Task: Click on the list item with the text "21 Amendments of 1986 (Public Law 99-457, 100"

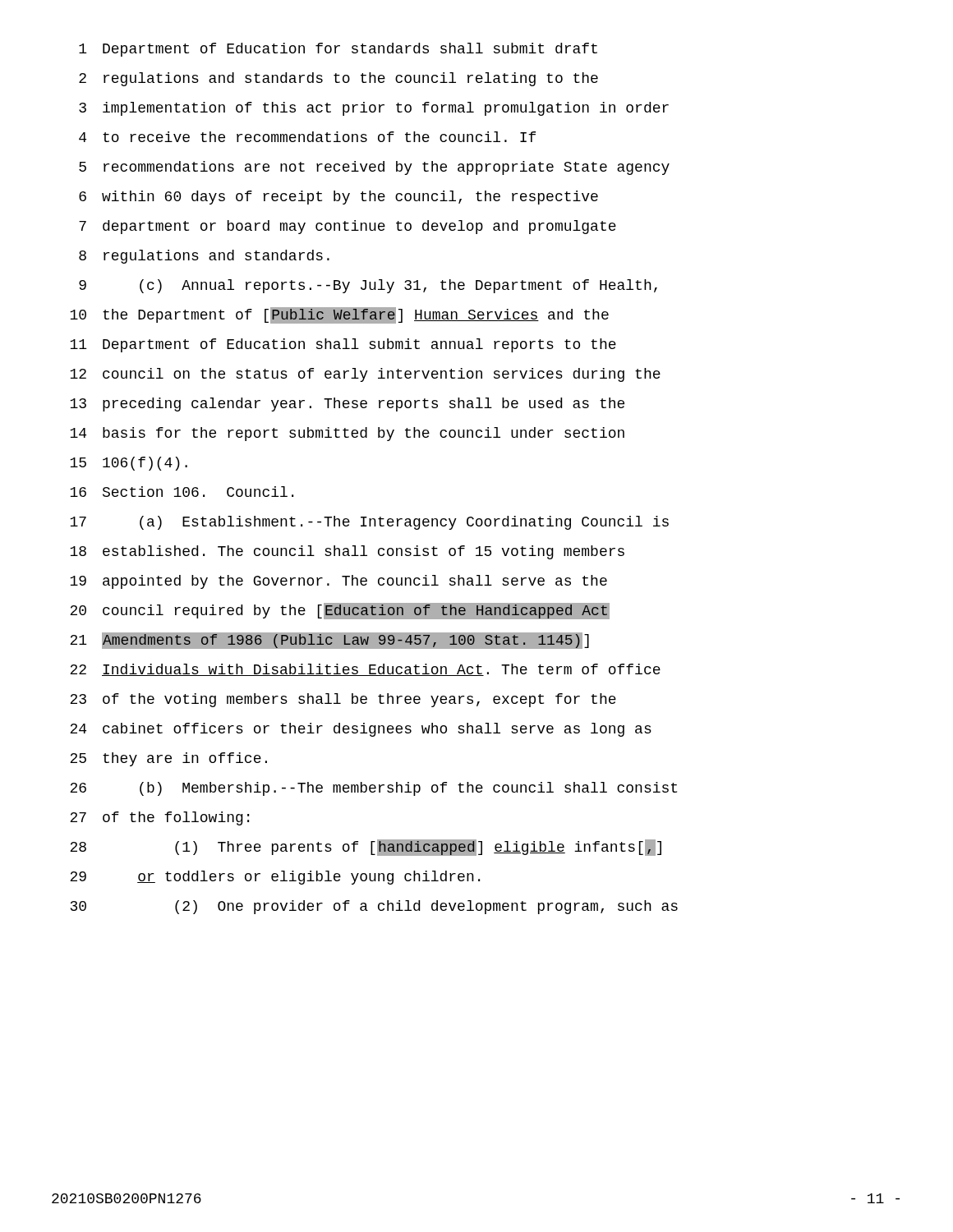Action: [321, 641]
